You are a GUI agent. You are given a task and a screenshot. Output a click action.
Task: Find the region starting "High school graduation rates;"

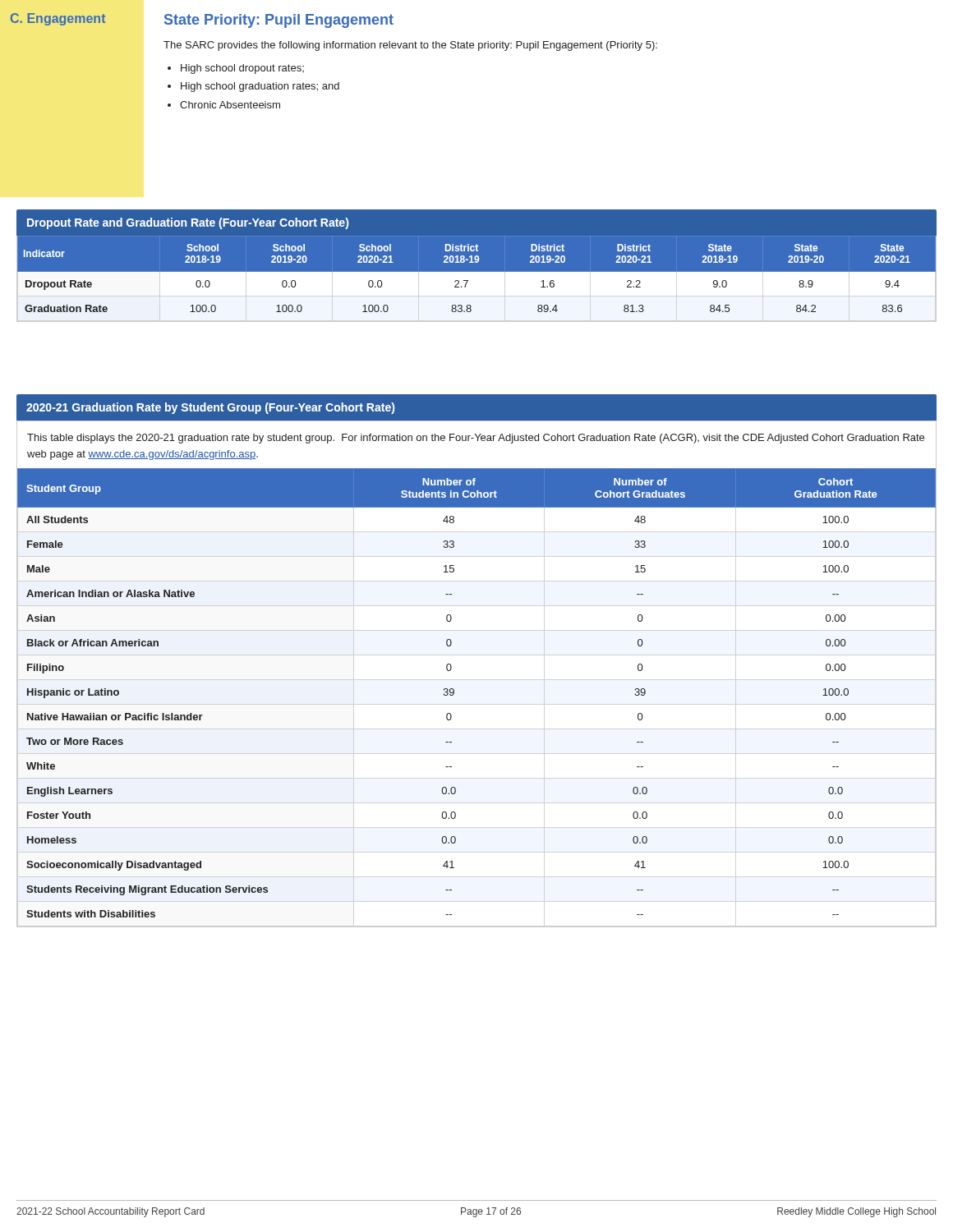pos(260,86)
